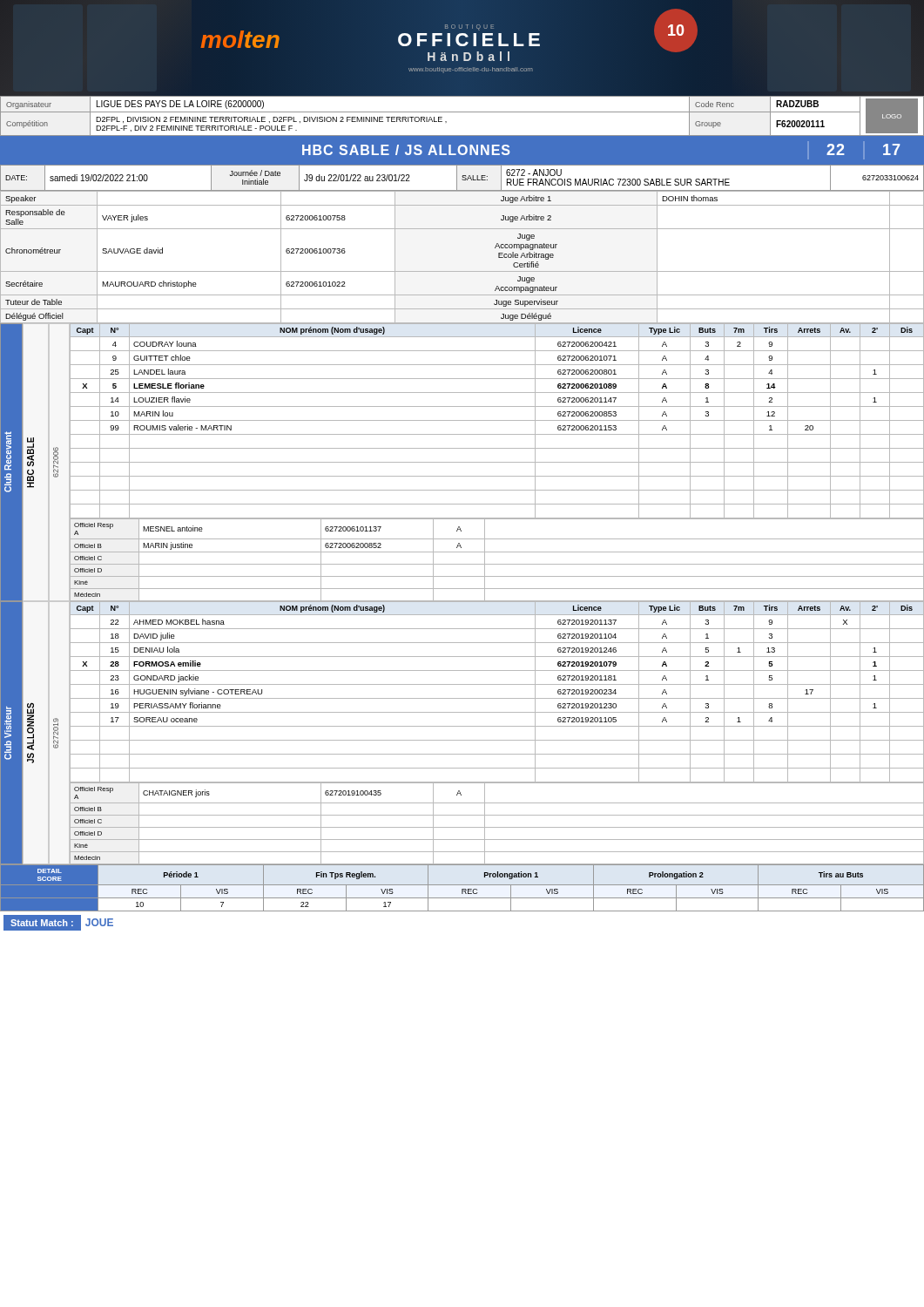
Task: Select the table that reads "Juge Superviseur"
Action: pos(462,257)
